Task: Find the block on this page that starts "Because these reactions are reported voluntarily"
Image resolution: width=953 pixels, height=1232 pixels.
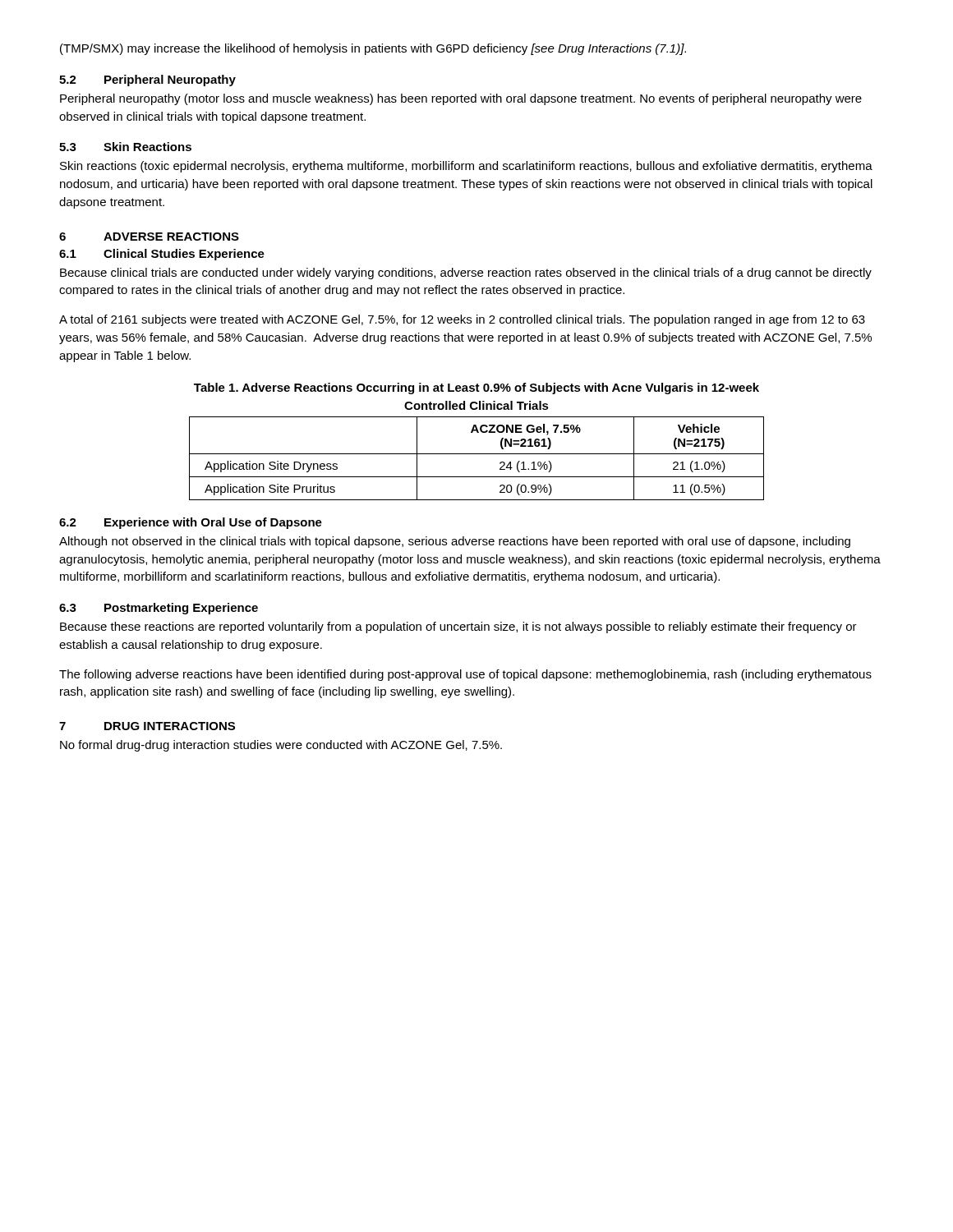Action: pyautogui.click(x=458, y=635)
